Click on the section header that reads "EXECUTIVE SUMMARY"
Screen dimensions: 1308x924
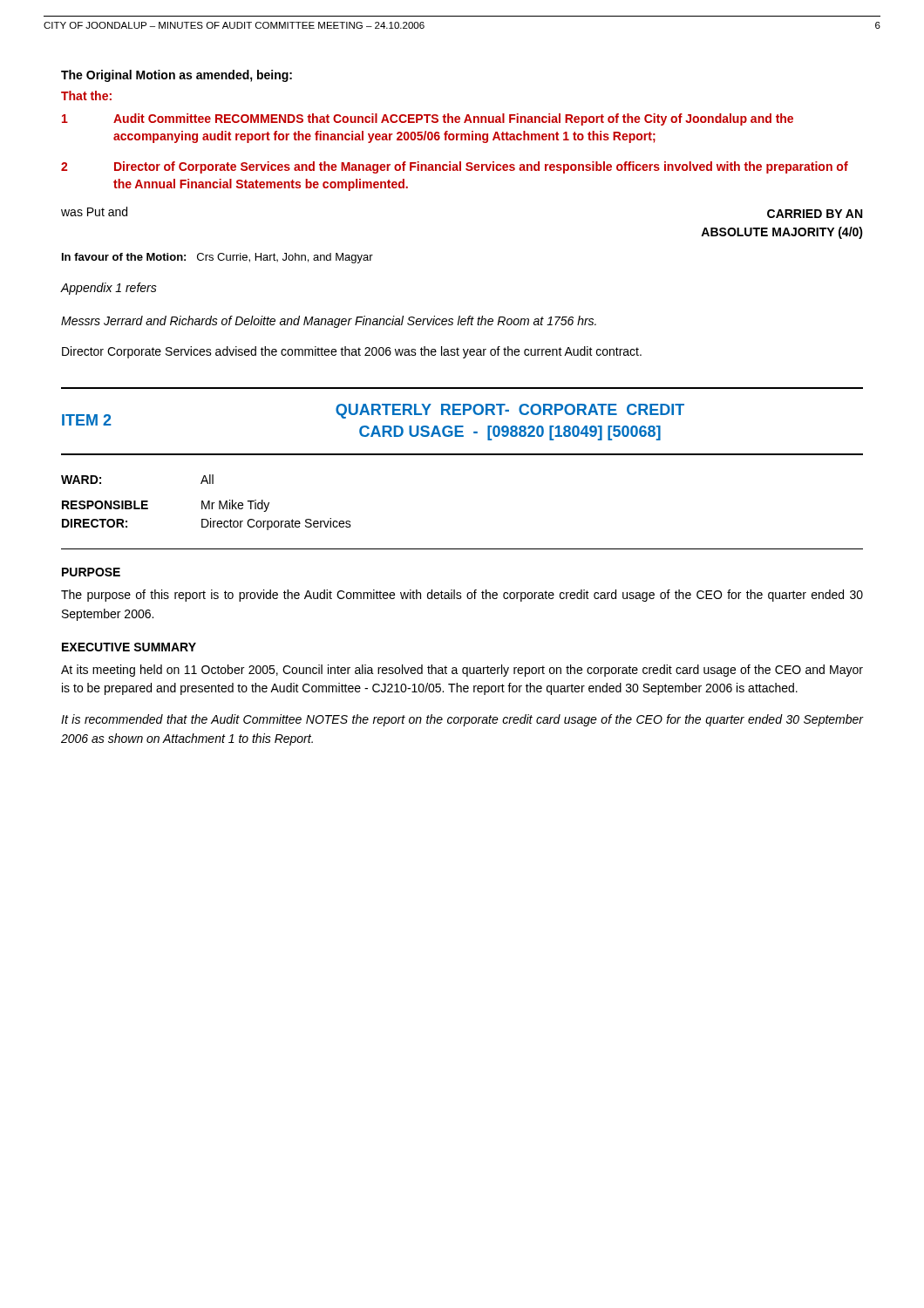pyautogui.click(x=129, y=647)
